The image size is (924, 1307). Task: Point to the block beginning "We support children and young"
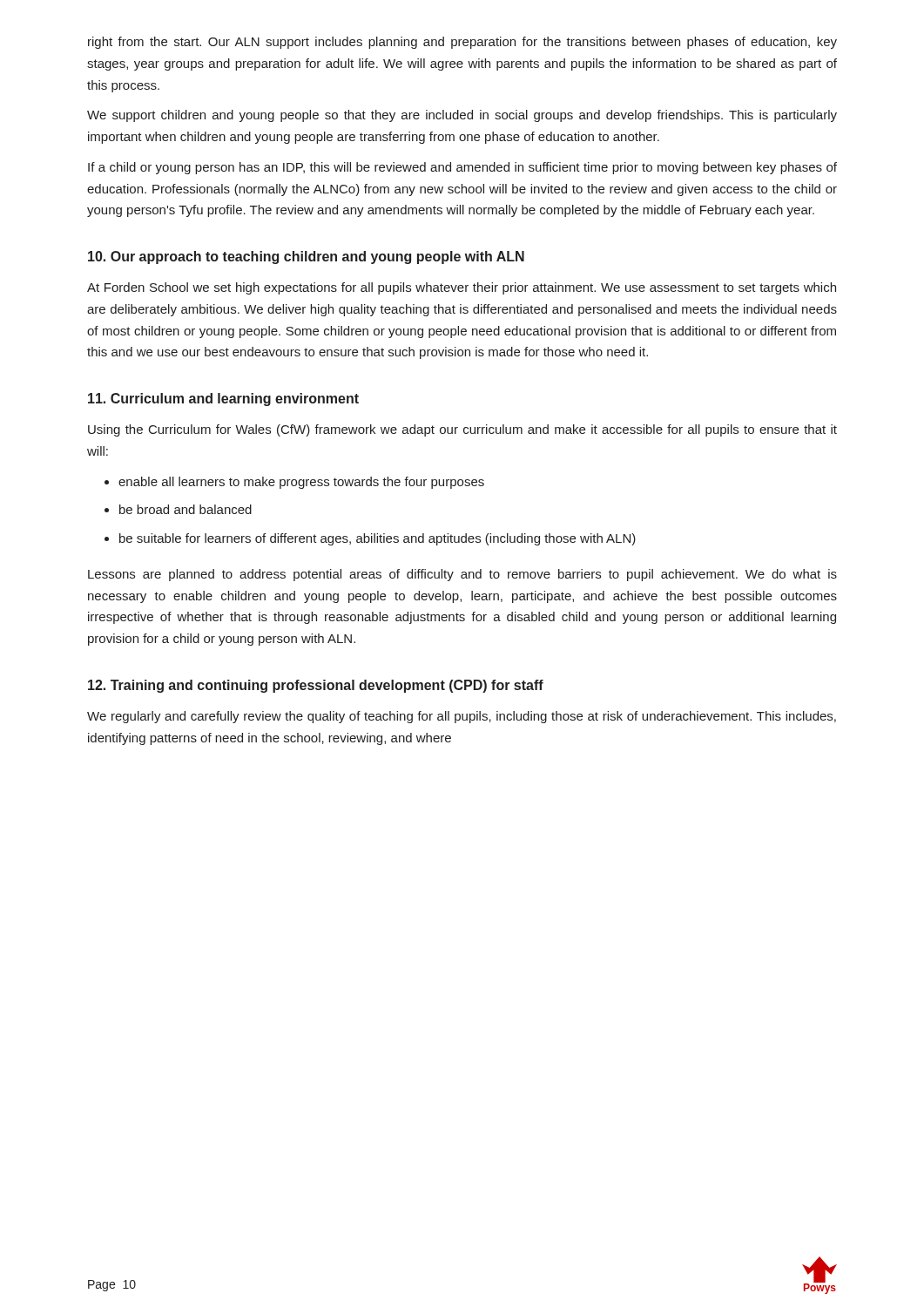pyautogui.click(x=462, y=126)
